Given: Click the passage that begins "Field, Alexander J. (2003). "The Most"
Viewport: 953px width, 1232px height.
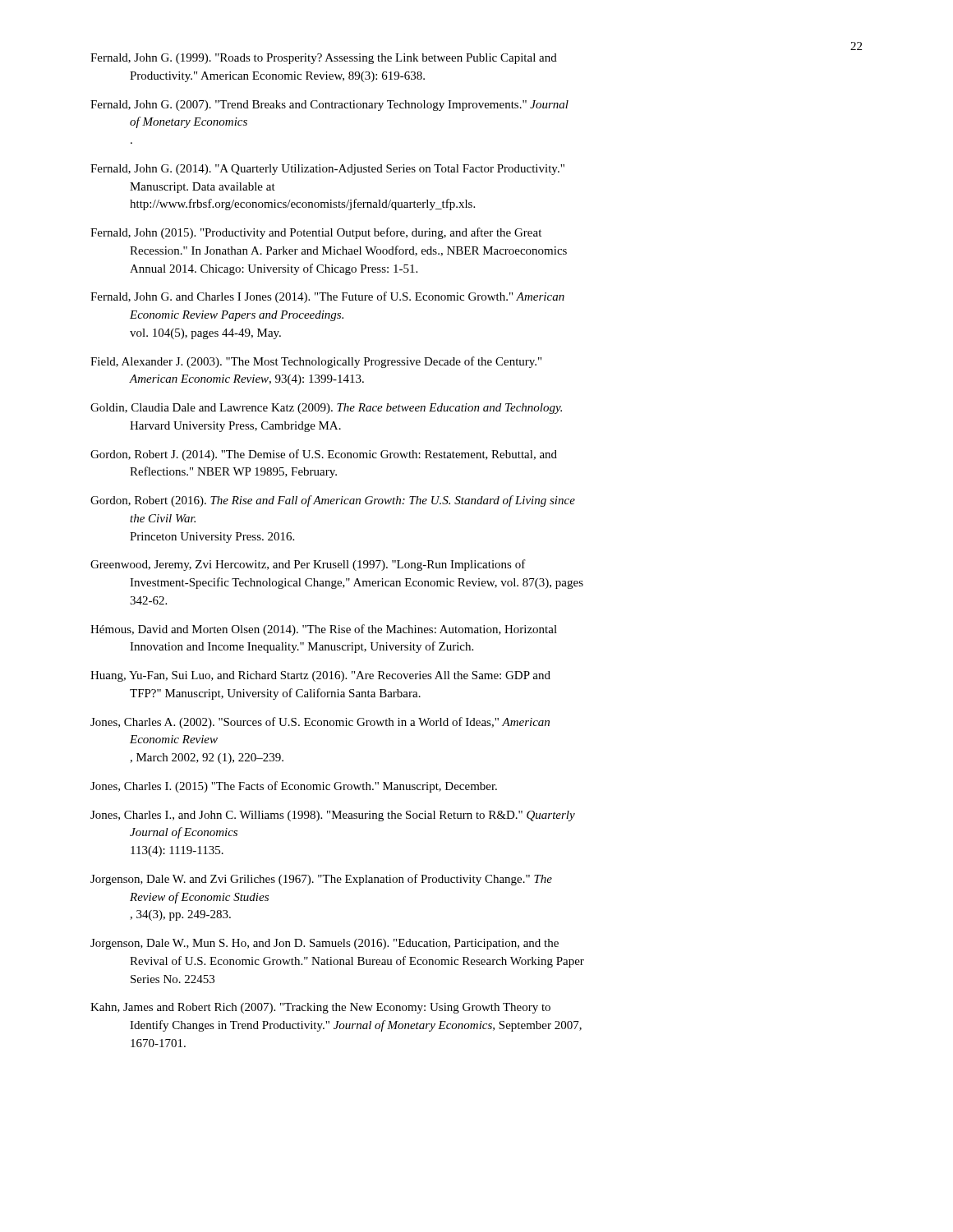Looking at the screenshot, I should (476, 371).
